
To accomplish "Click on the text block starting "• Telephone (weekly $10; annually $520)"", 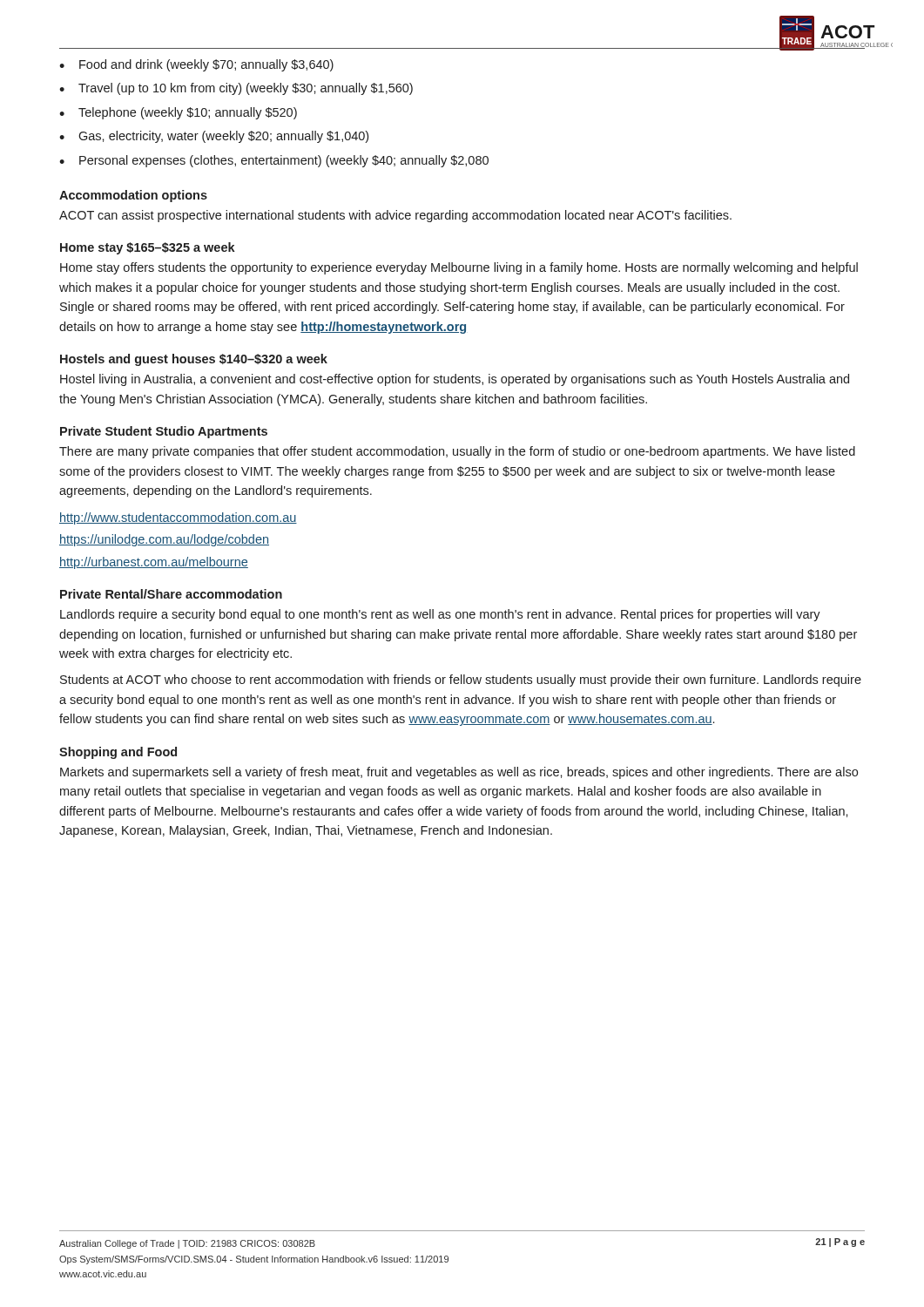I will [x=178, y=114].
